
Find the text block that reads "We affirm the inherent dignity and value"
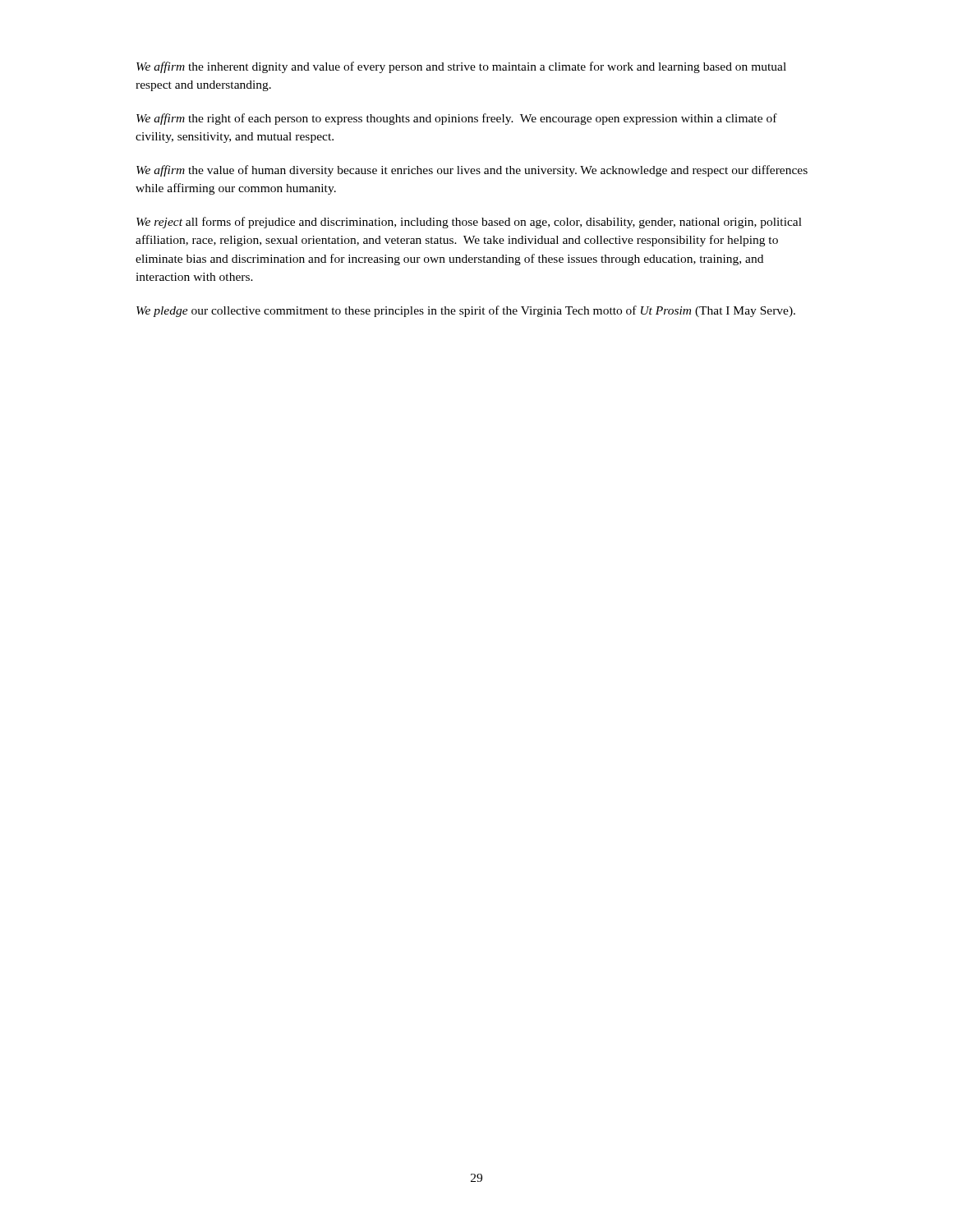461,75
